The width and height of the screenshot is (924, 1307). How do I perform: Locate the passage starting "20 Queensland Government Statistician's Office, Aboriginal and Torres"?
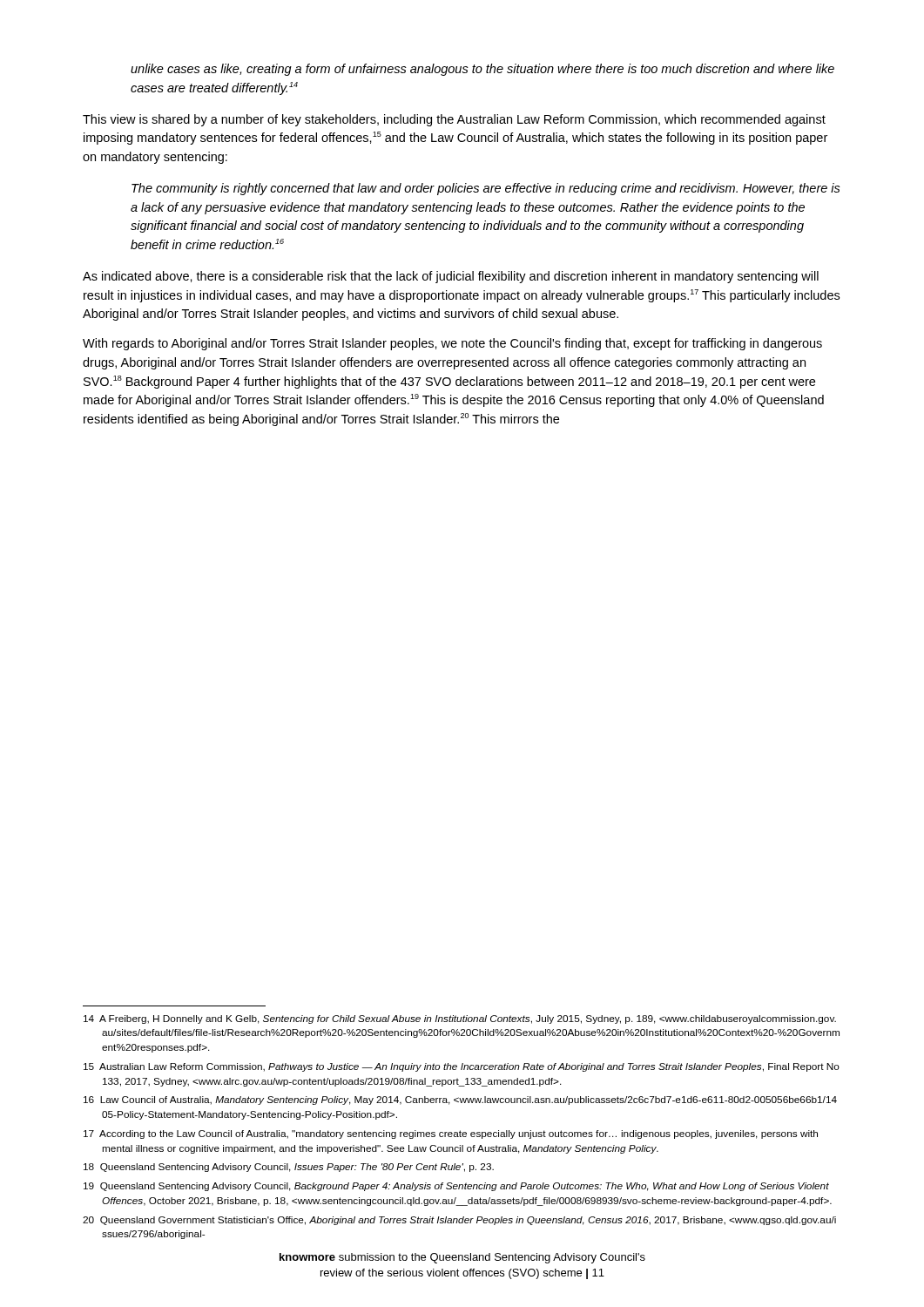[460, 1227]
